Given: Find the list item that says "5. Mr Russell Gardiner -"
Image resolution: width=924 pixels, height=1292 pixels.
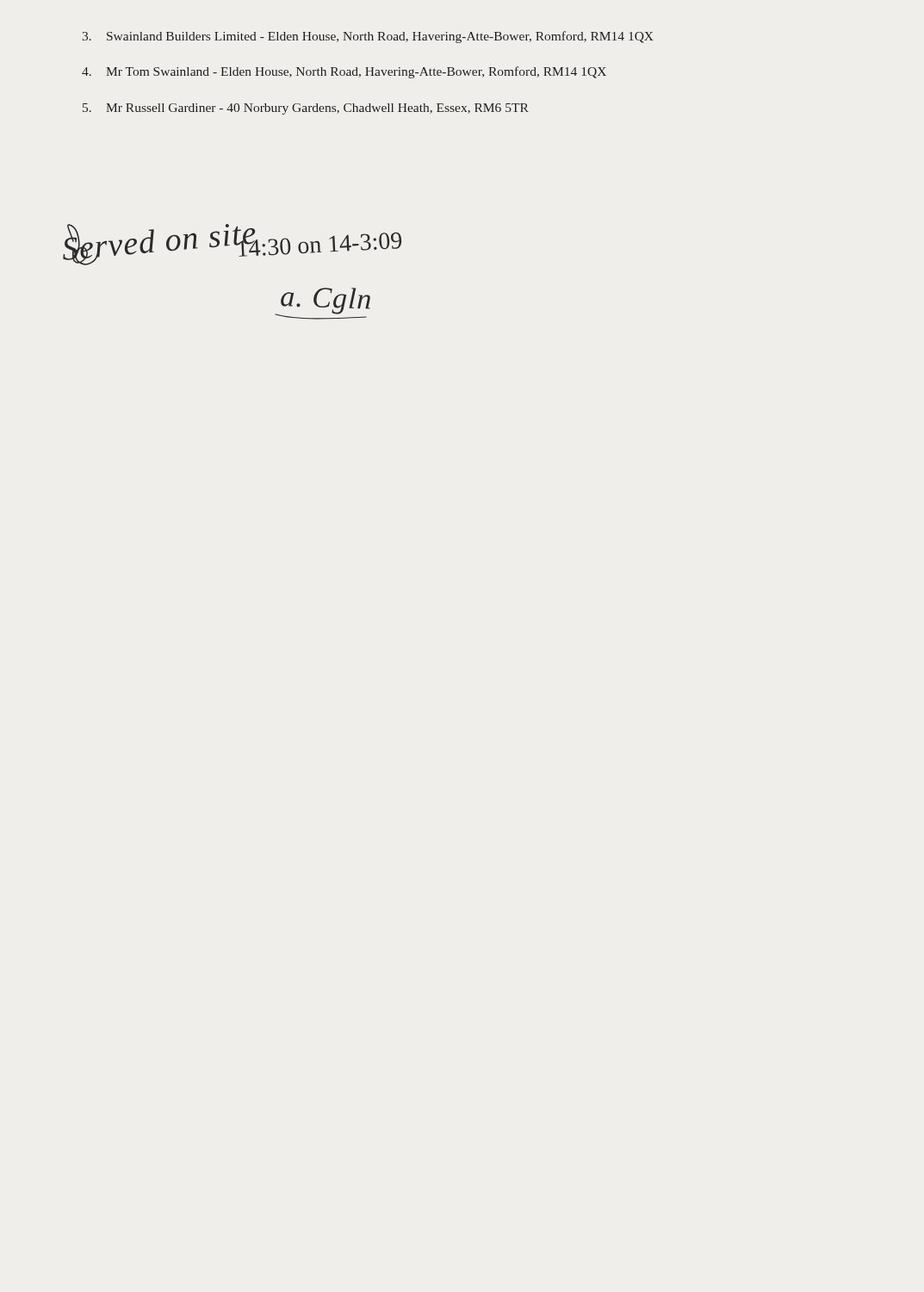Looking at the screenshot, I should point(468,107).
